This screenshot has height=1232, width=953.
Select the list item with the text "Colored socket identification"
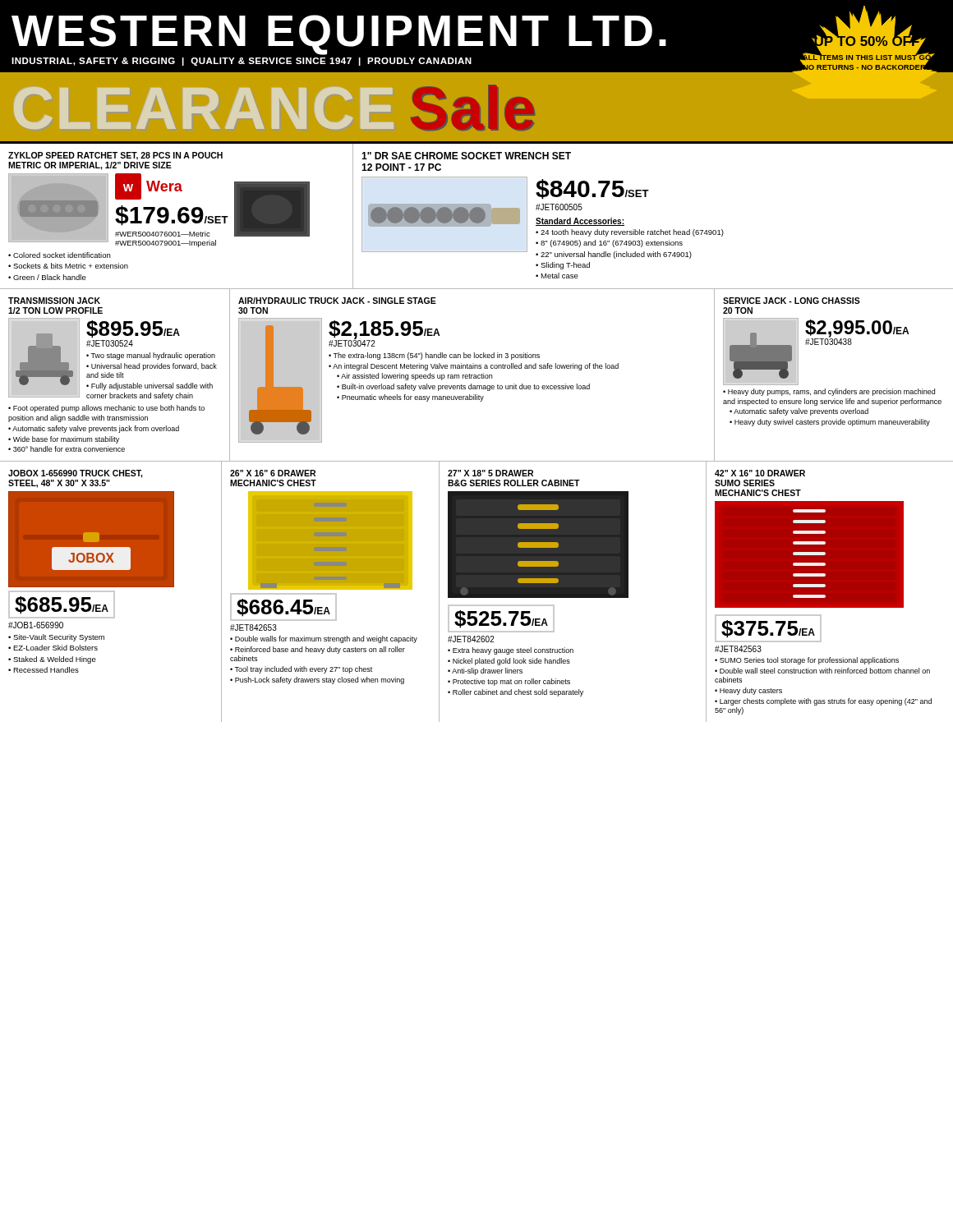62,255
